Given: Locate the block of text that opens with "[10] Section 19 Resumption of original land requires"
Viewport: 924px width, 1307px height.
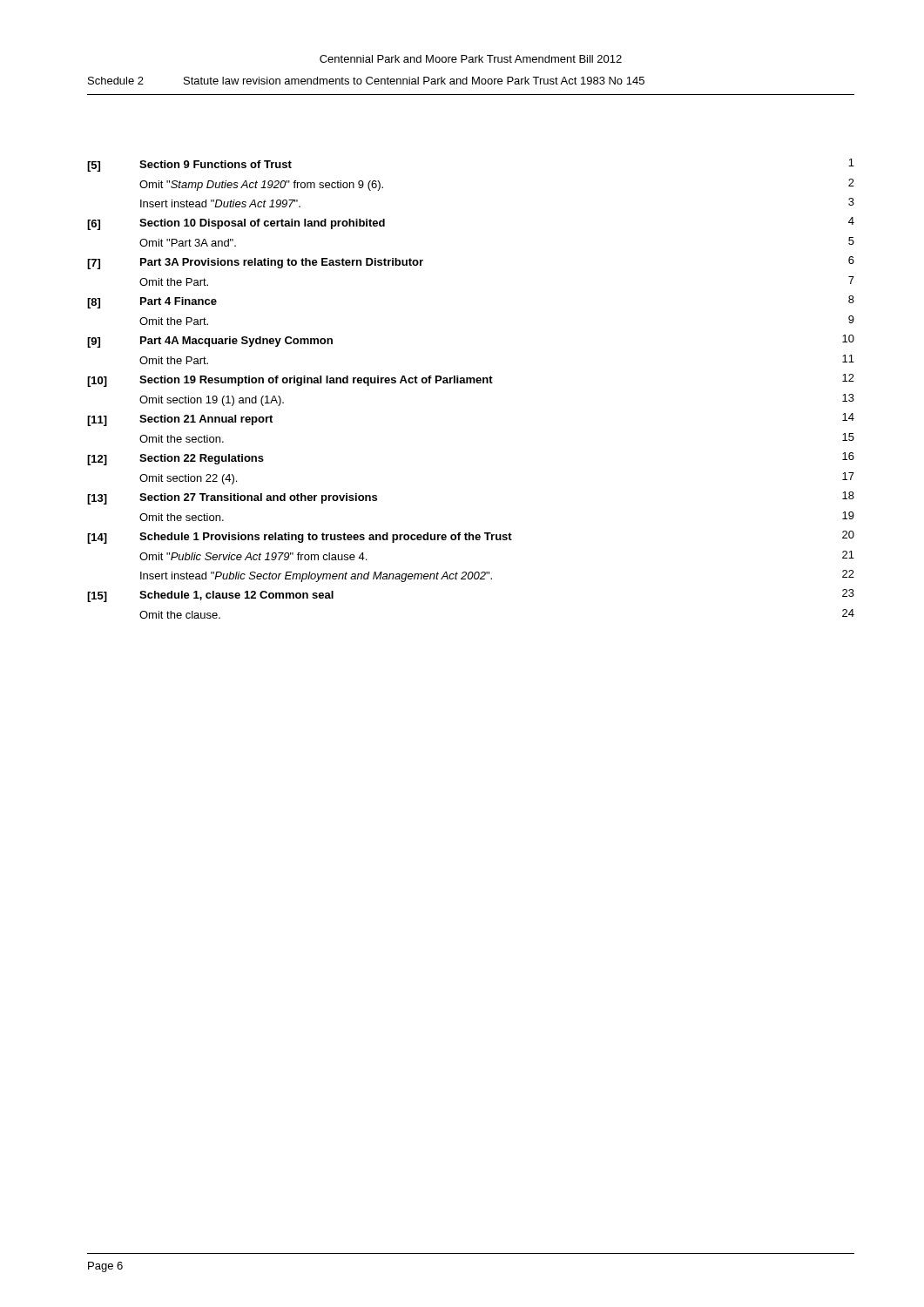Looking at the screenshot, I should 471,390.
